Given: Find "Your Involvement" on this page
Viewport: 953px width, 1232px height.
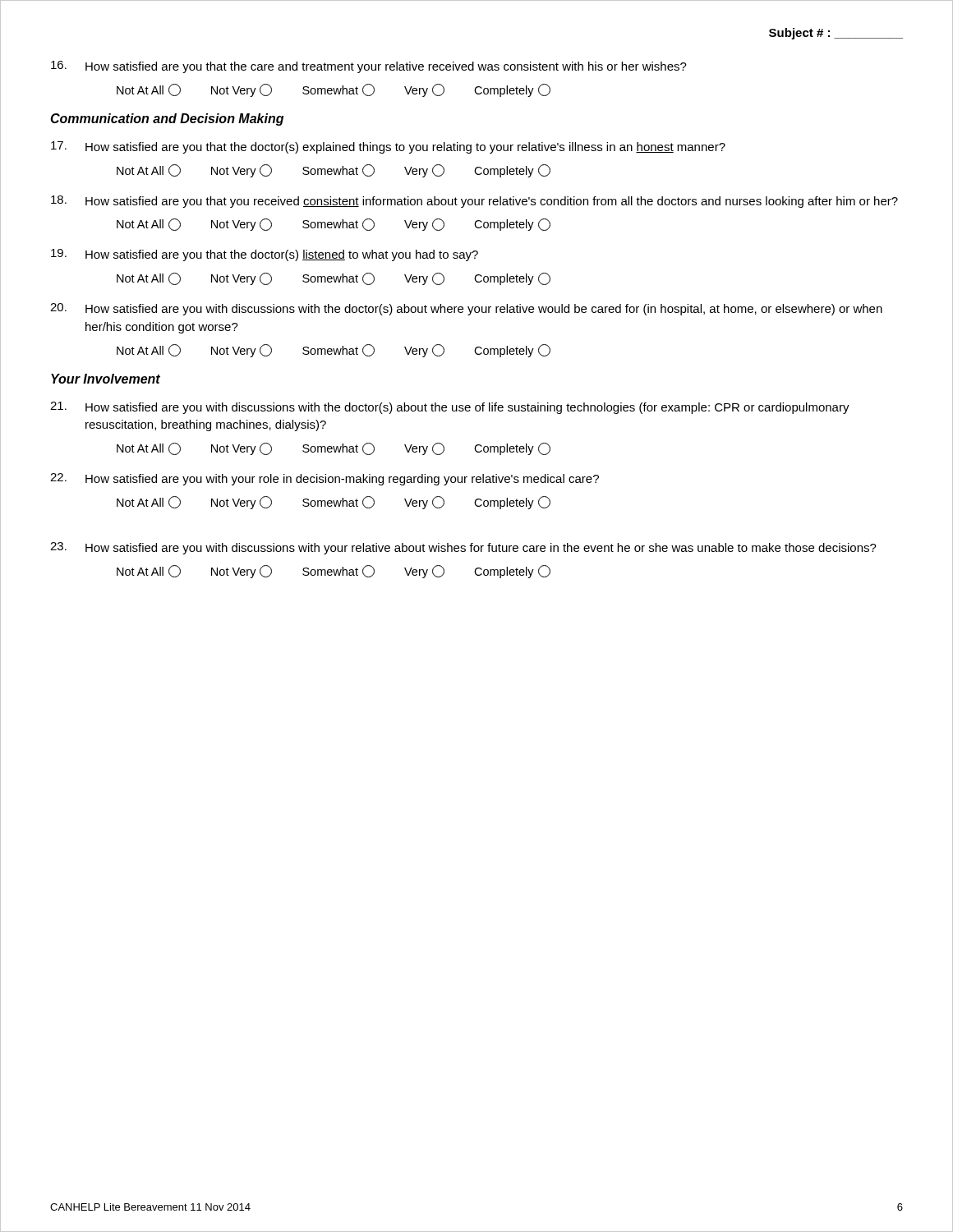Looking at the screenshot, I should [x=105, y=379].
